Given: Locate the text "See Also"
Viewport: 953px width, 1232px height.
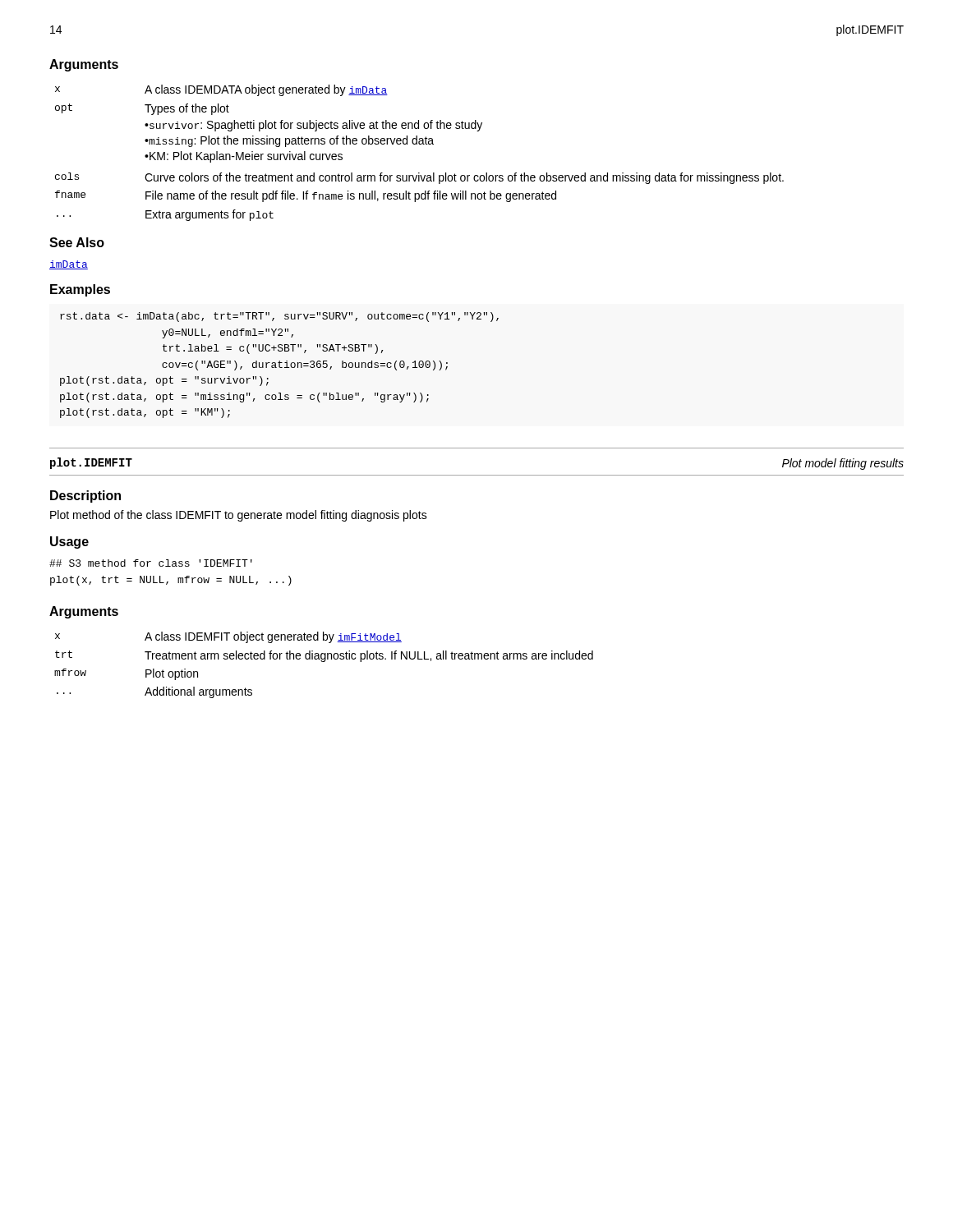Looking at the screenshot, I should (77, 243).
